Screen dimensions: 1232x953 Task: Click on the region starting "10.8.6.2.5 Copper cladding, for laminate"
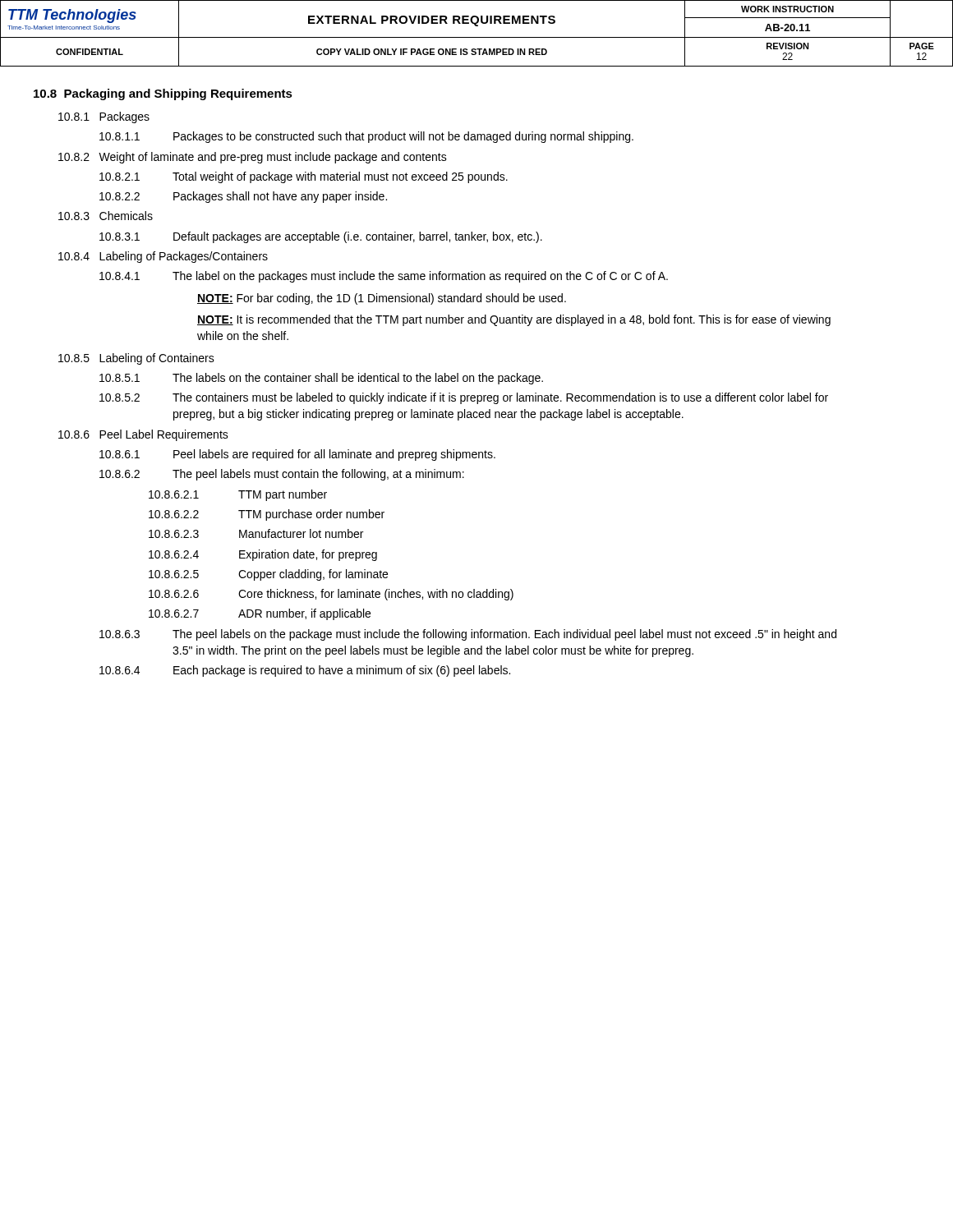point(268,574)
